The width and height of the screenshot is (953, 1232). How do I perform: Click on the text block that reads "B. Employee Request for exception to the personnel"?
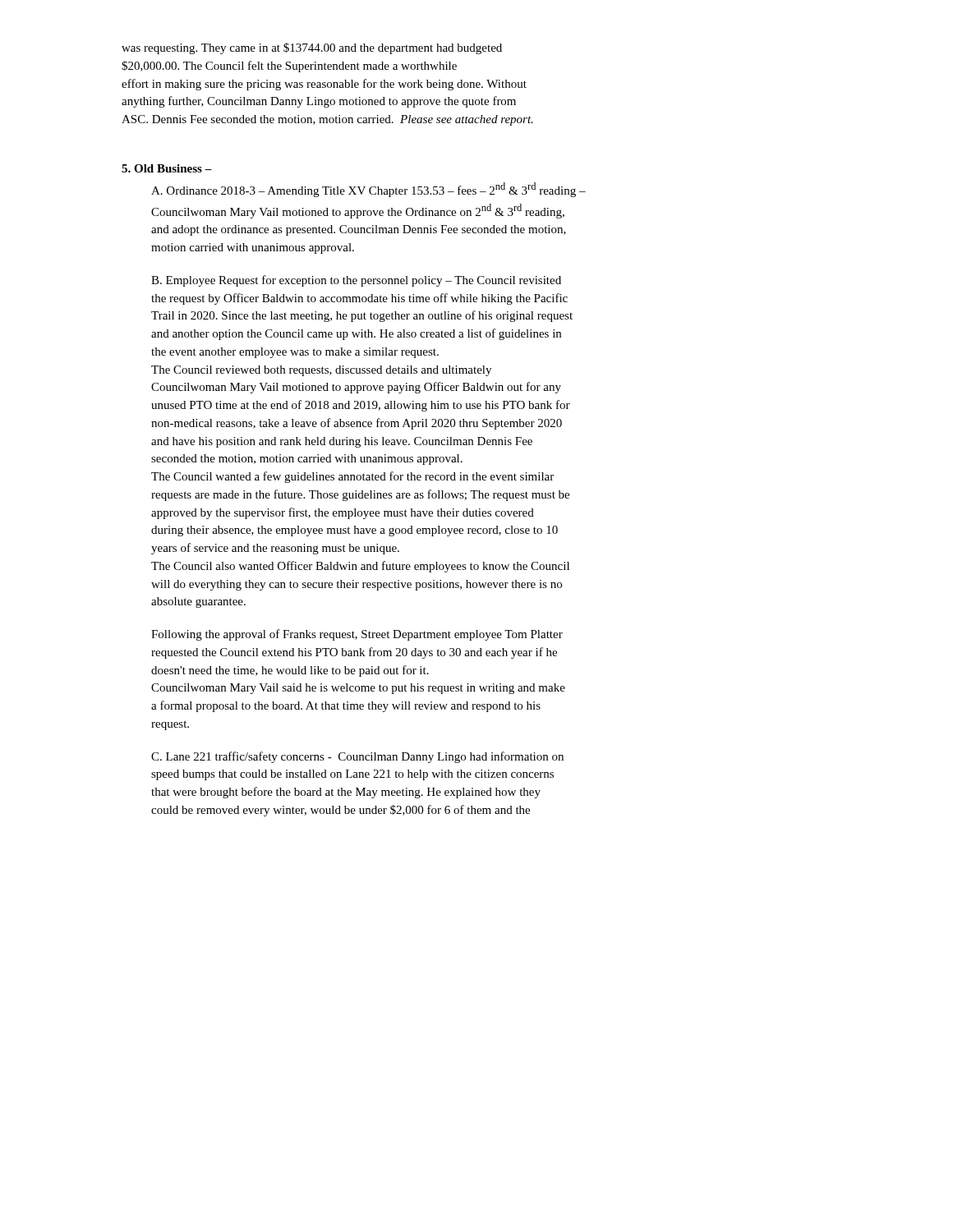click(x=362, y=441)
